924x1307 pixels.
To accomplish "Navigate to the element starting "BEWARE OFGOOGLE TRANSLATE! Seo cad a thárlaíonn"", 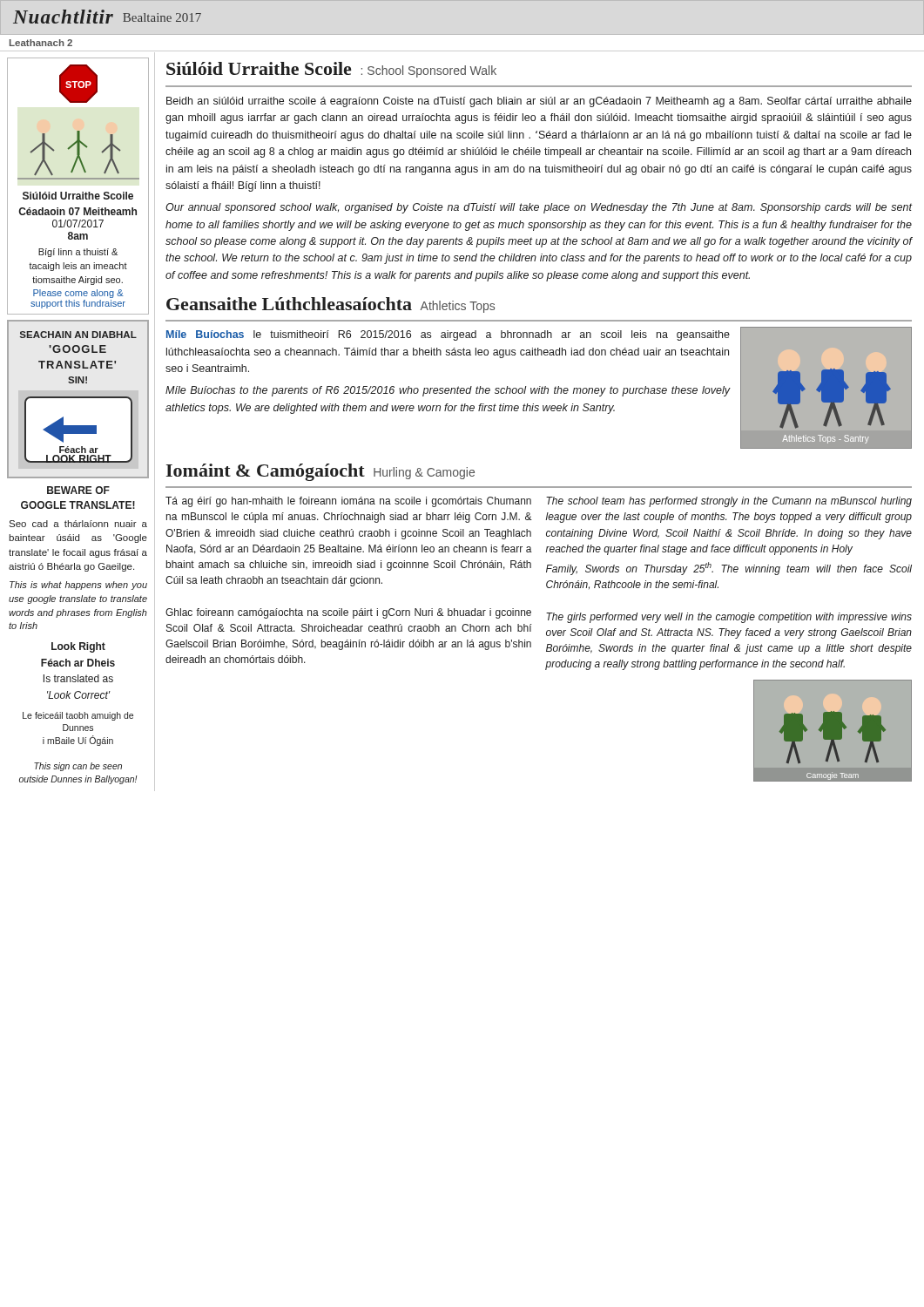I will (x=78, y=528).
